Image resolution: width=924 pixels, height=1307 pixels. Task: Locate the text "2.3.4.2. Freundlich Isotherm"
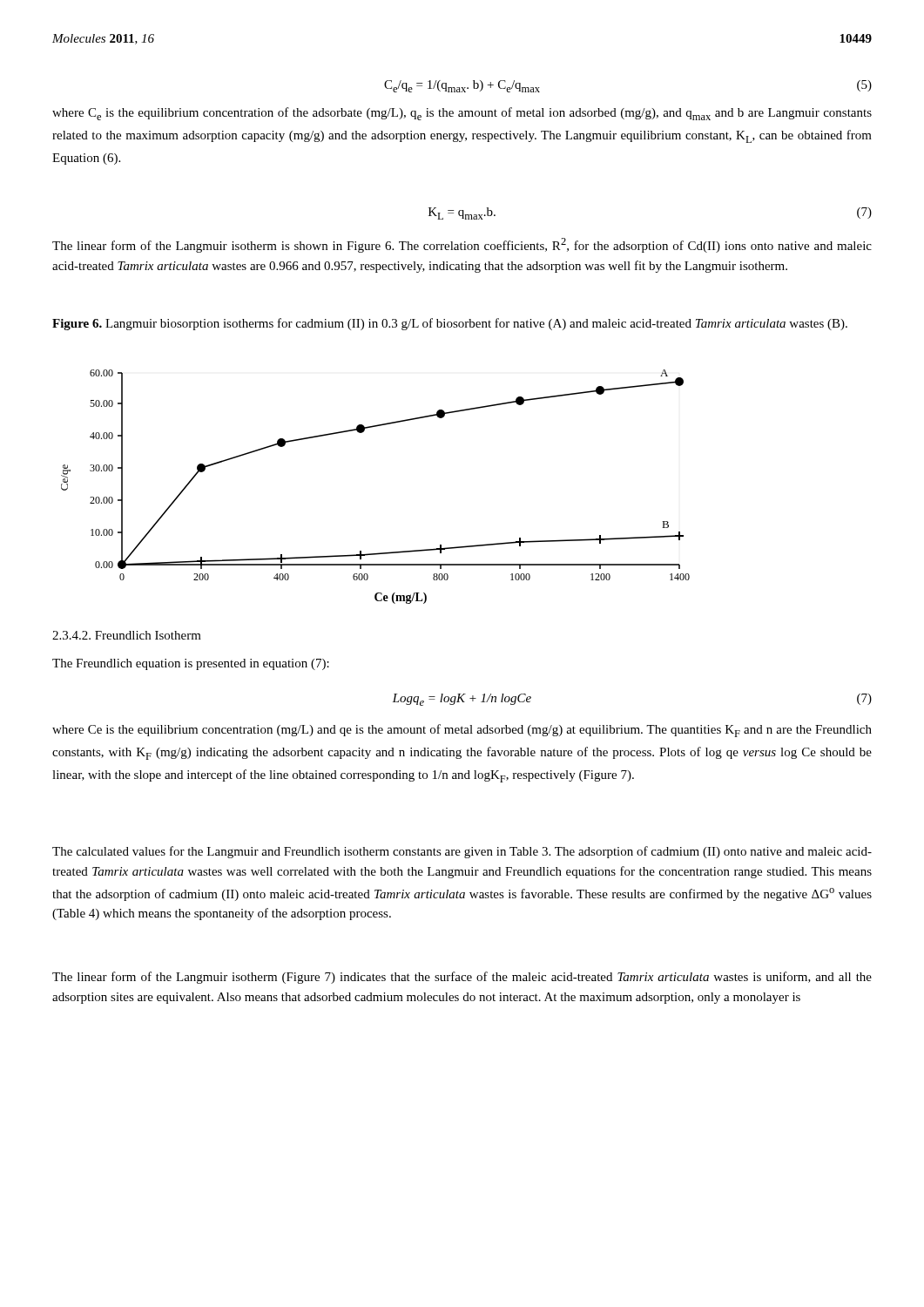pos(127,635)
